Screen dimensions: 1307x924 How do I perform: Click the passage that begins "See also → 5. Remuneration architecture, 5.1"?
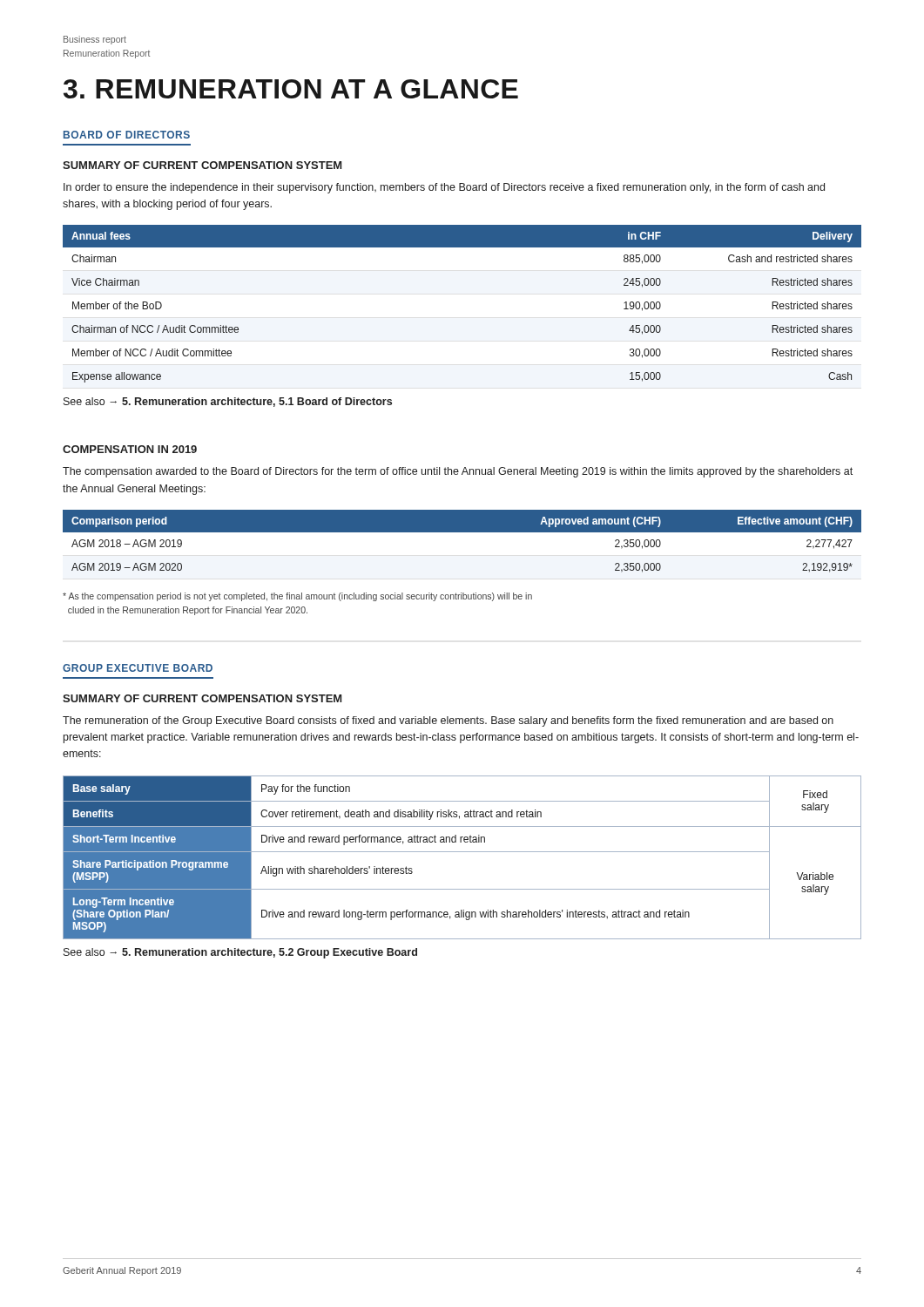tap(228, 402)
